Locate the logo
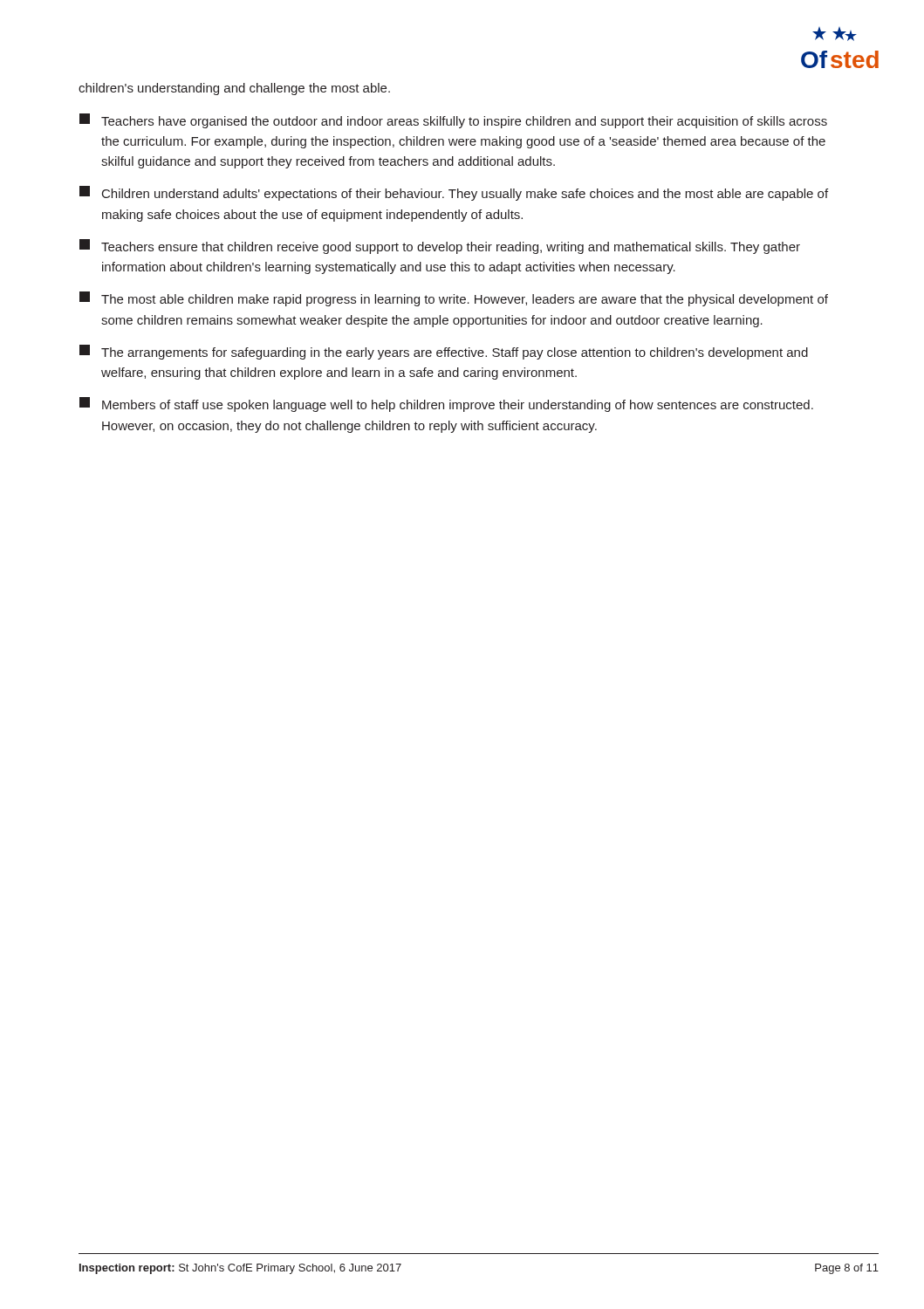924x1309 pixels. pyautogui.click(x=839, y=57)
